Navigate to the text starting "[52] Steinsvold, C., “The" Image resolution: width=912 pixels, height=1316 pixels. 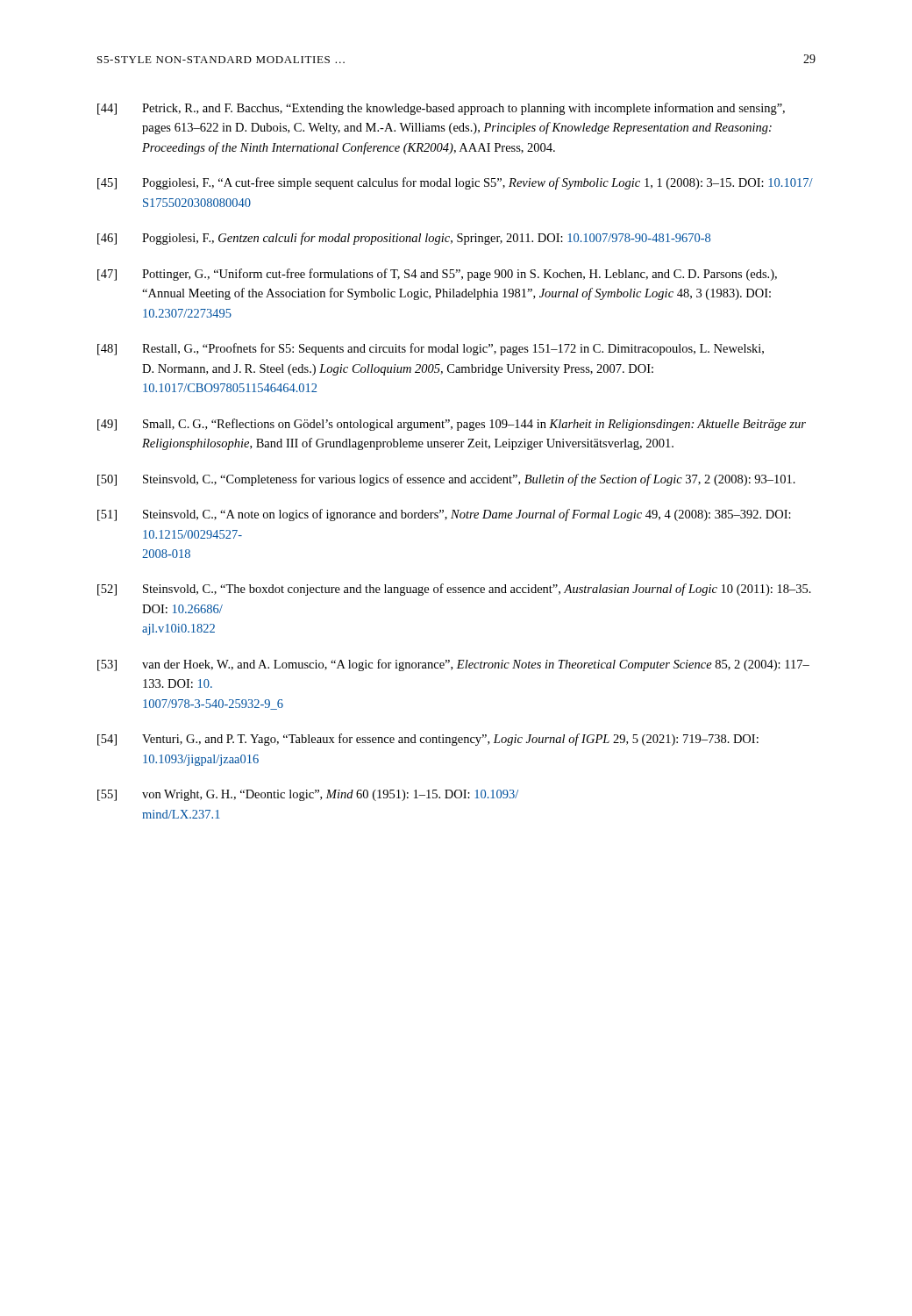pyautogui.click(x=454, y=590)
